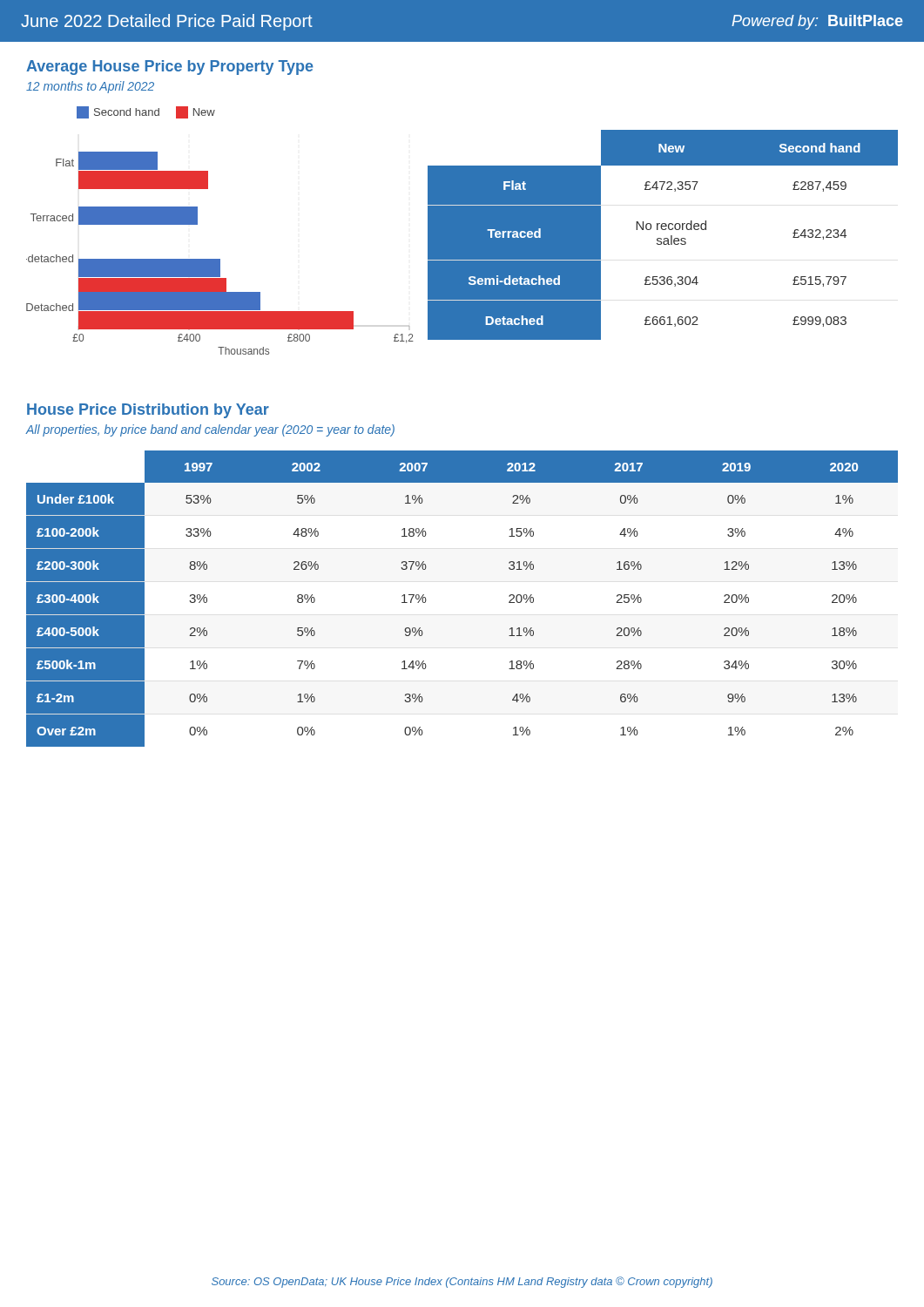Navigate to the block starting "Average House Price"
Image resolution: width=924 pixels, height=1307 pixels.
click(170, 66)
